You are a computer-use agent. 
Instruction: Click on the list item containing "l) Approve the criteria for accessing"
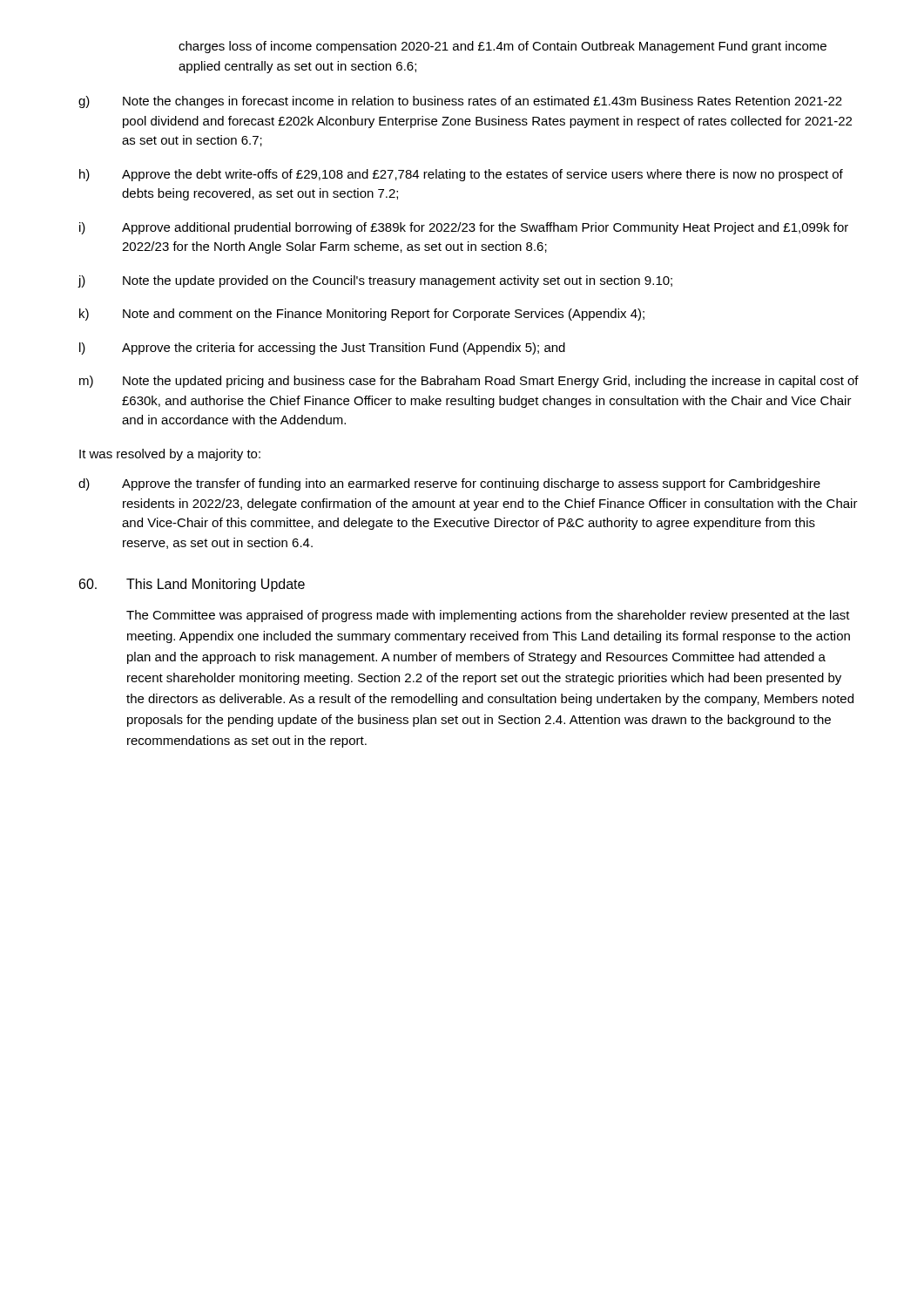tap(469, 347)
